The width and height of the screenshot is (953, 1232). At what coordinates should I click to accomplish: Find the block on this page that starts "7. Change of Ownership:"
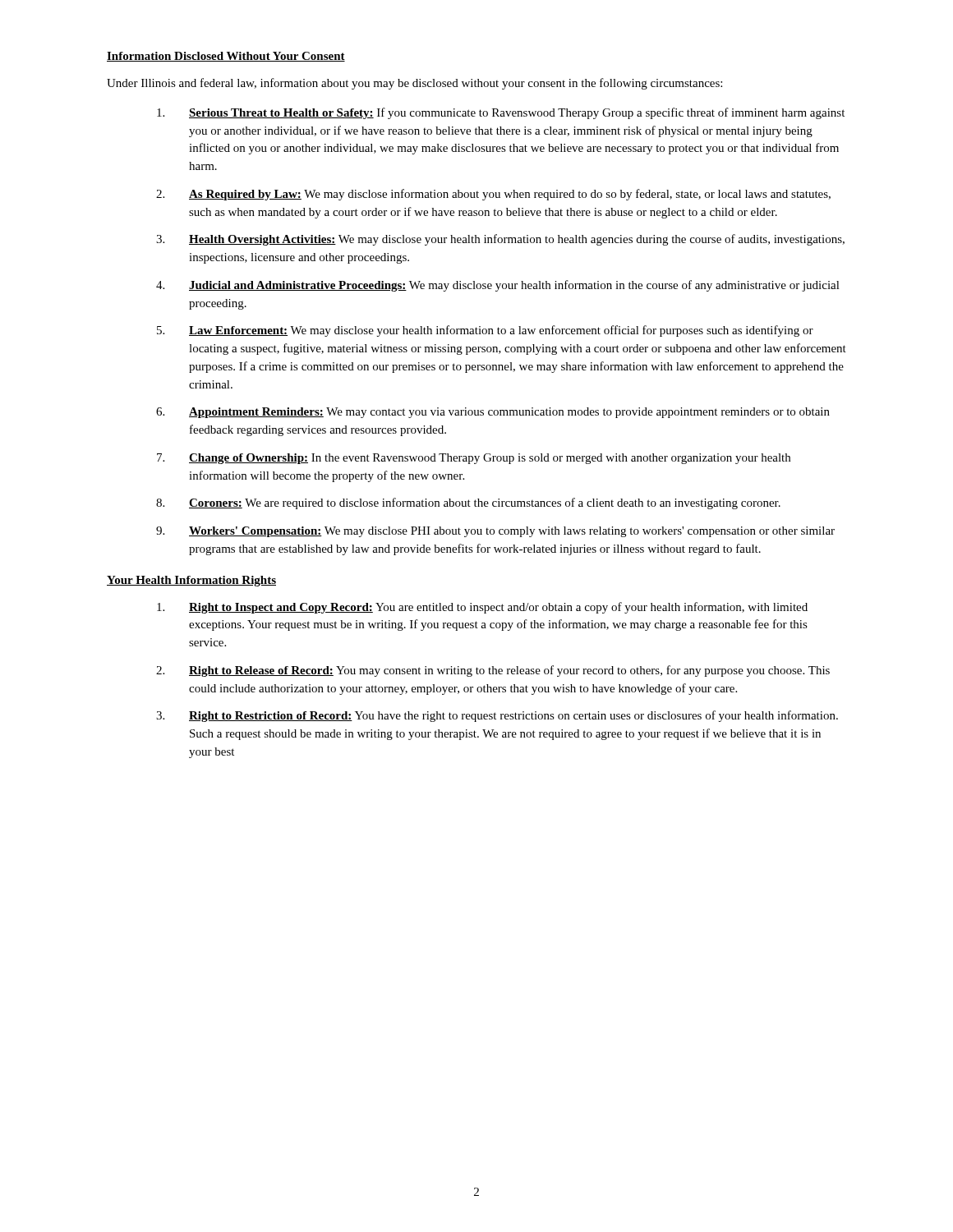[x=501, y=467]
